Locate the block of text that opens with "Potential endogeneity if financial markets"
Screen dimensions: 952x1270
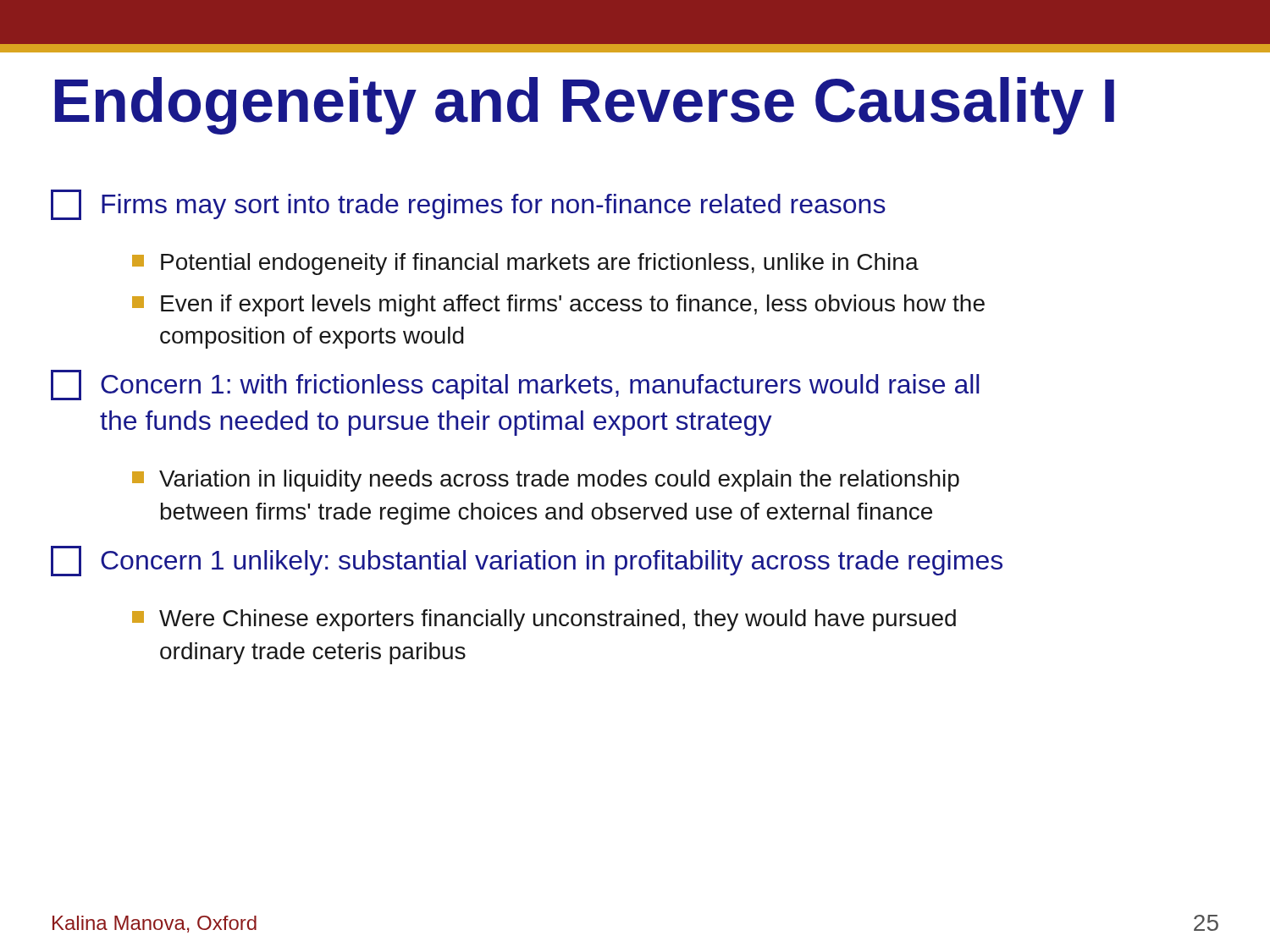pyautogui.click(x=525, y=263)
